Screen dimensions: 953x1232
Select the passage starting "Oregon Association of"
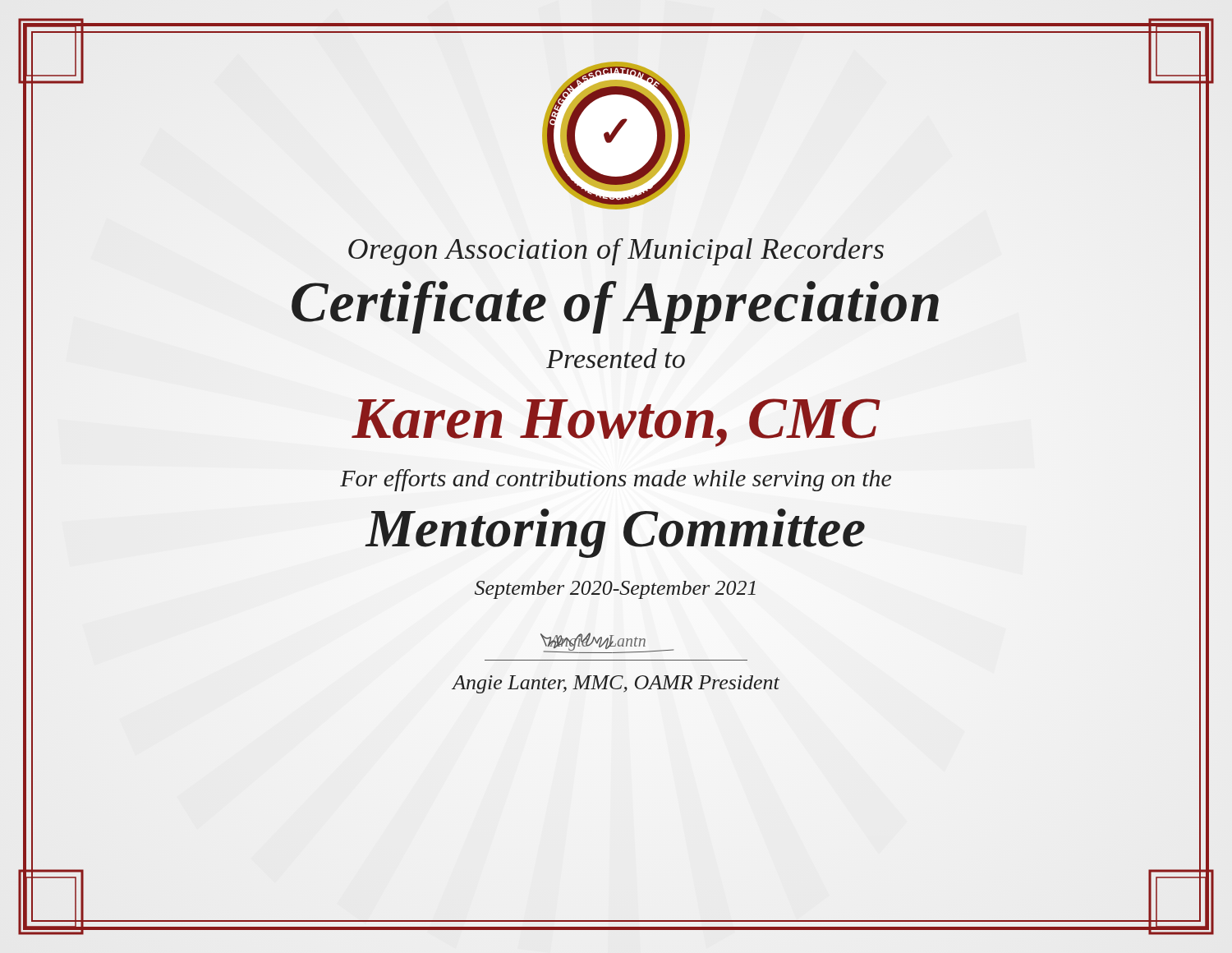[x=616, y=249]
